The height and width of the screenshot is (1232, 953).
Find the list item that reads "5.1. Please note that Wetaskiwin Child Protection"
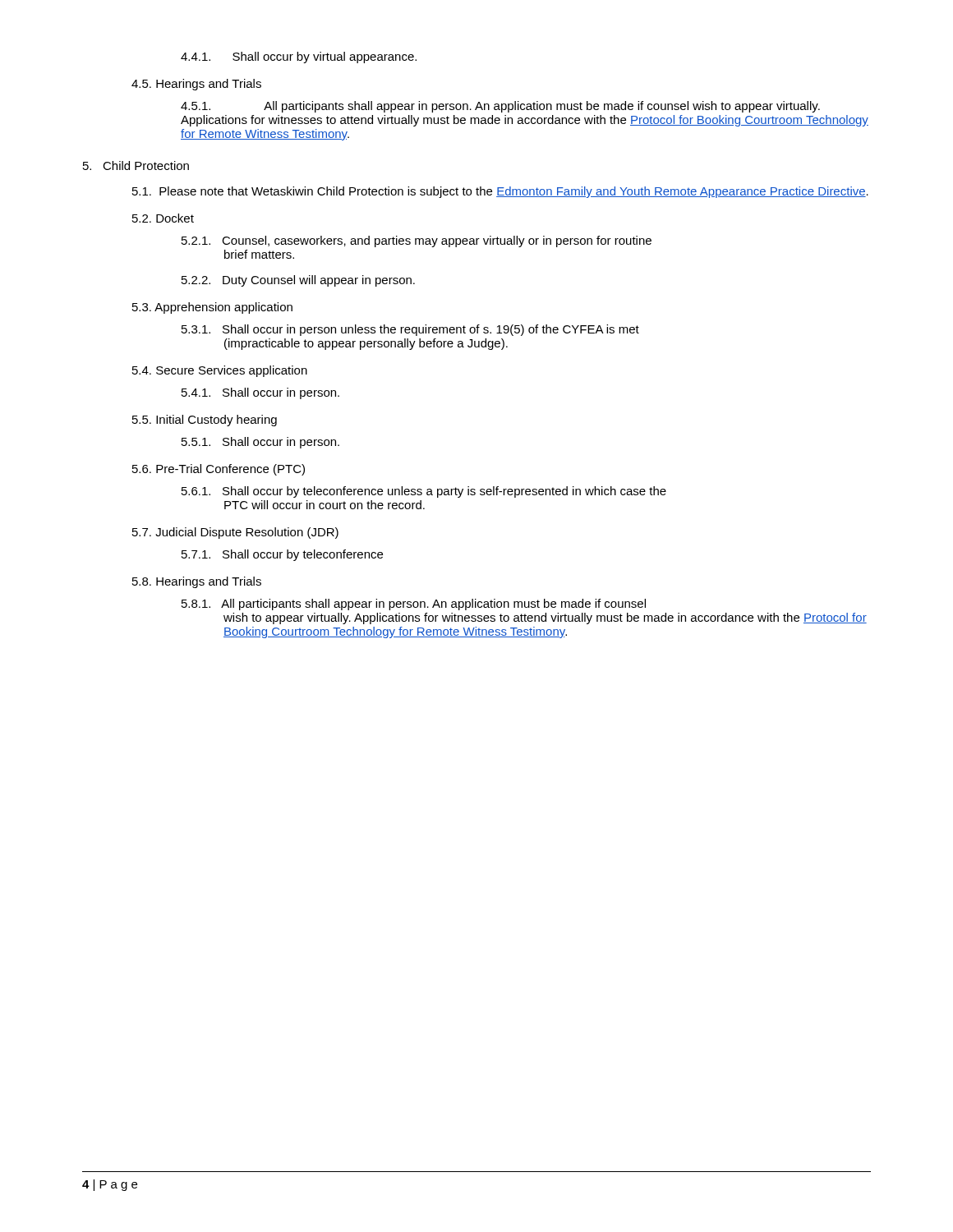click(x=500, y=191)
